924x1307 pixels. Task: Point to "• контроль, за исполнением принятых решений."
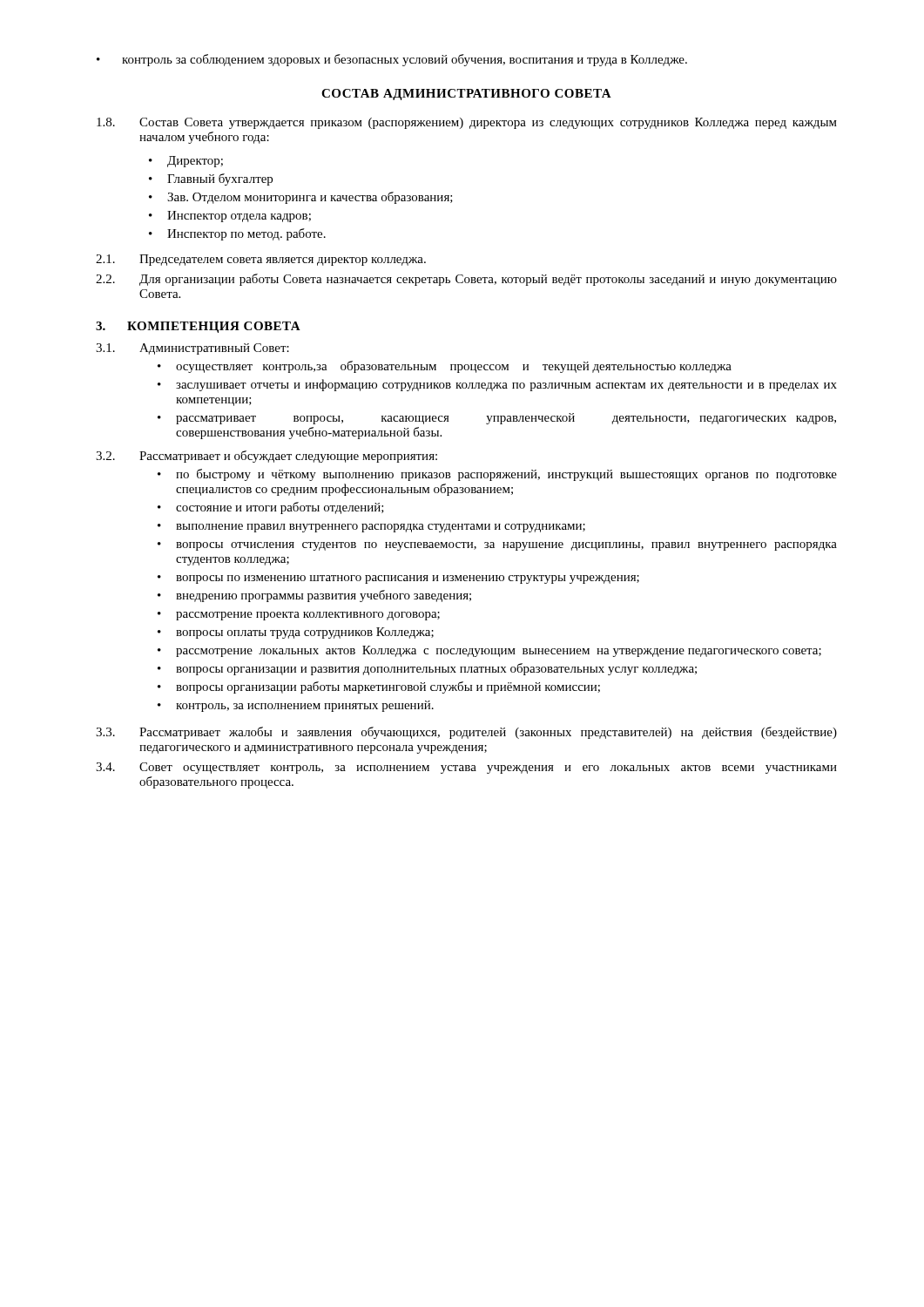tap(296, 706)
